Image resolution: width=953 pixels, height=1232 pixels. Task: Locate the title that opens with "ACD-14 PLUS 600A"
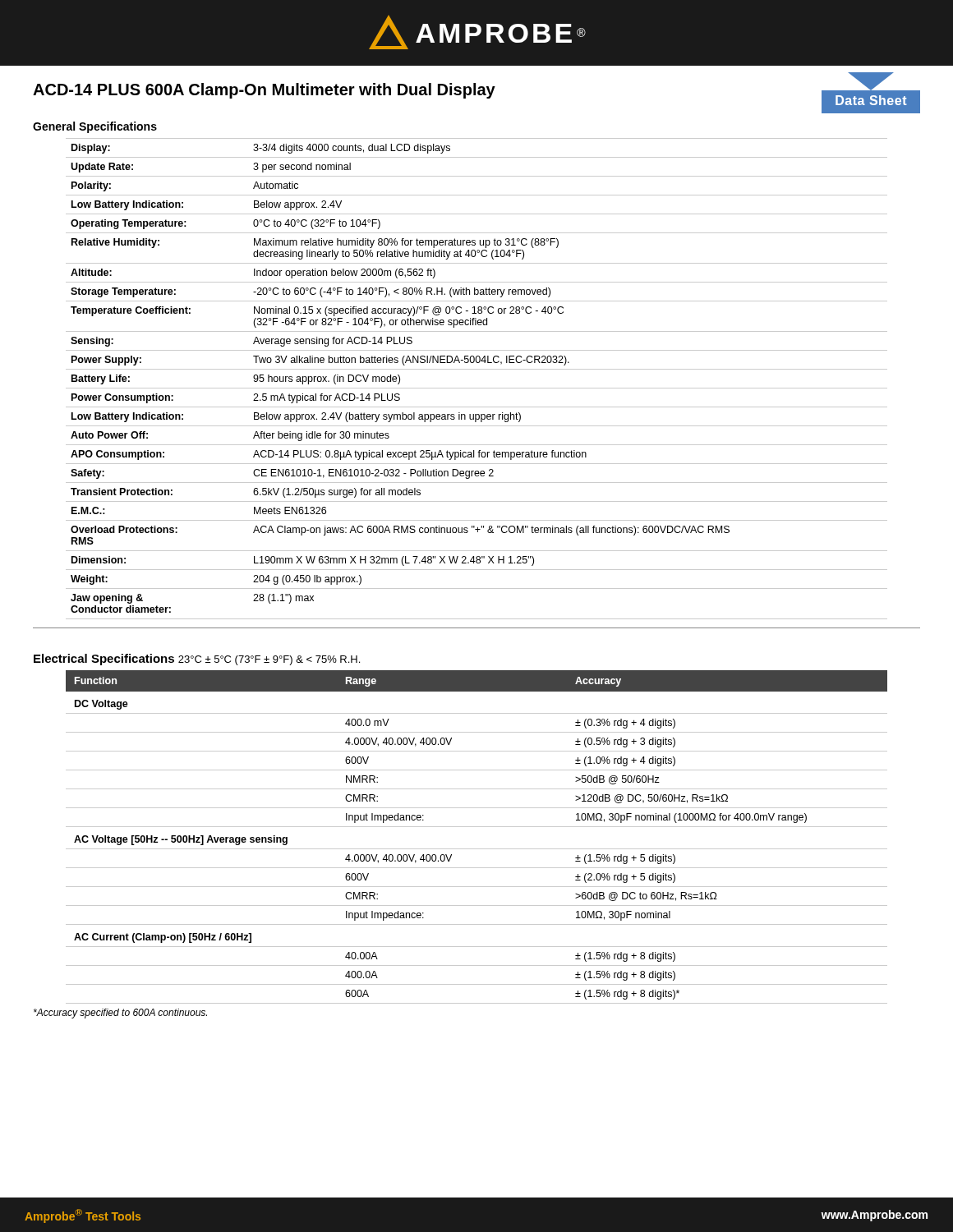[x=476, y=93]
